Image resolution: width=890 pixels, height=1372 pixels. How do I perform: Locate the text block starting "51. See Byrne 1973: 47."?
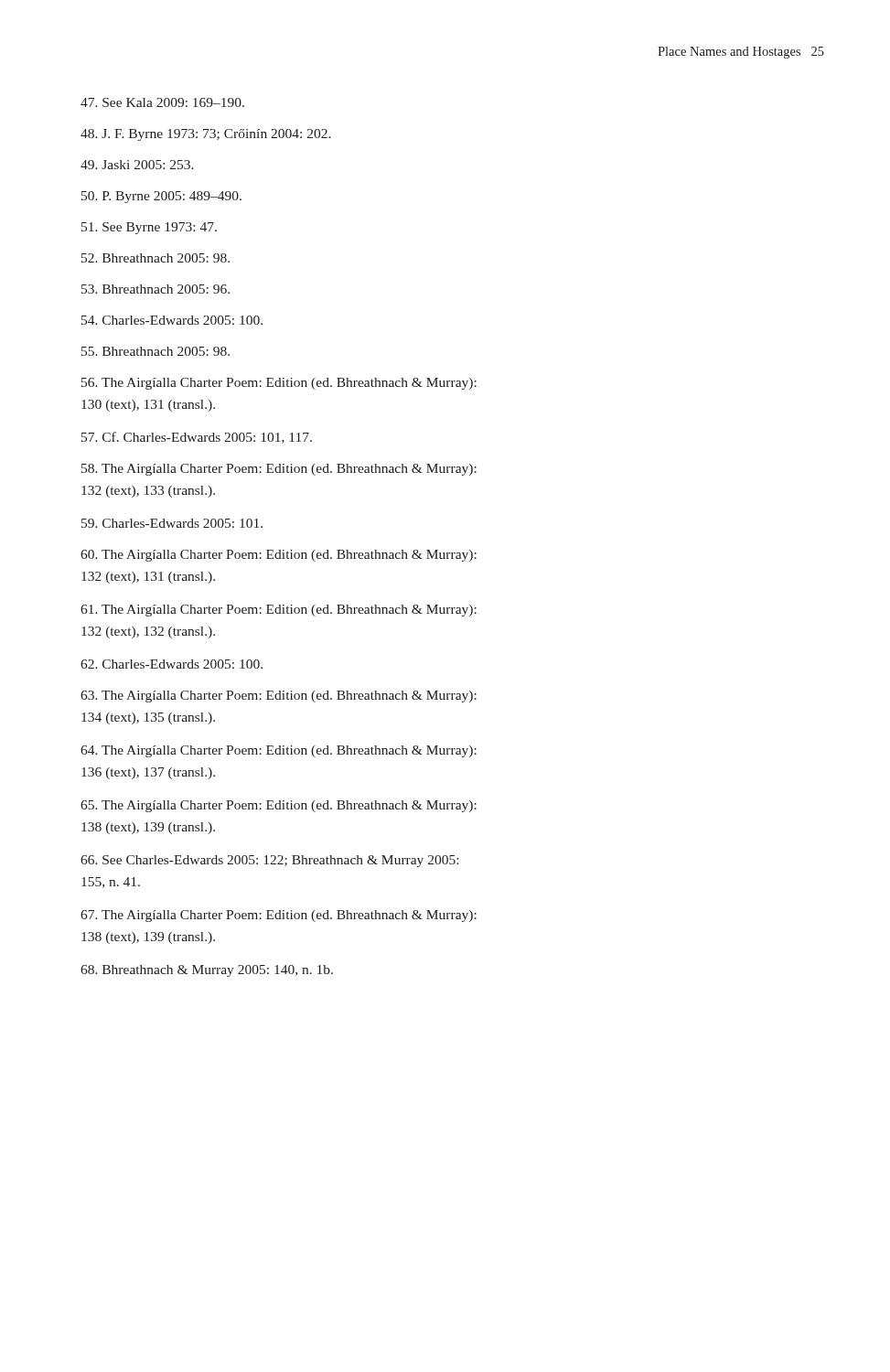point(149,226)
